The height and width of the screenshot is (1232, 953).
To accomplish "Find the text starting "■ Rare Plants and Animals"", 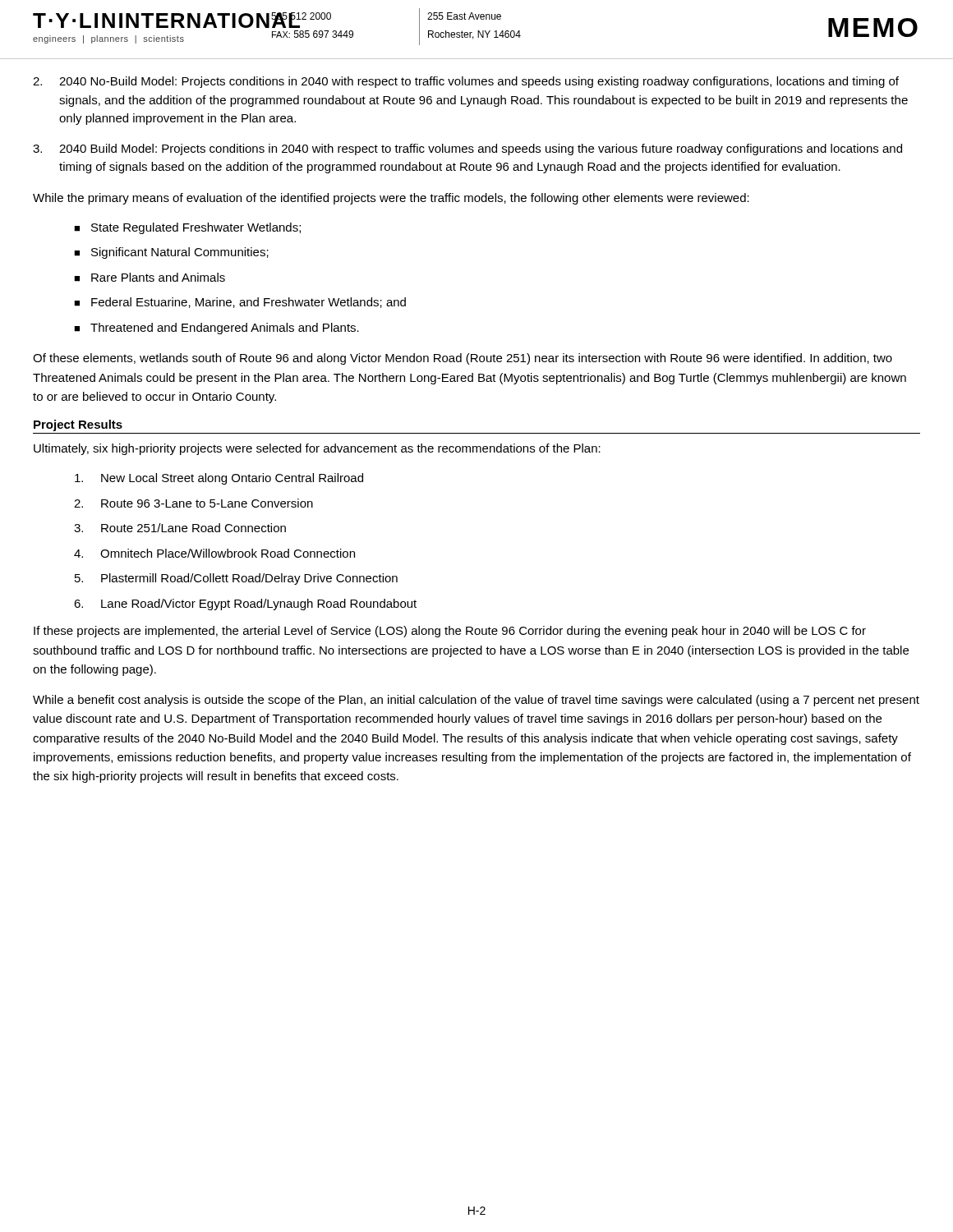I will click(150, 278).
